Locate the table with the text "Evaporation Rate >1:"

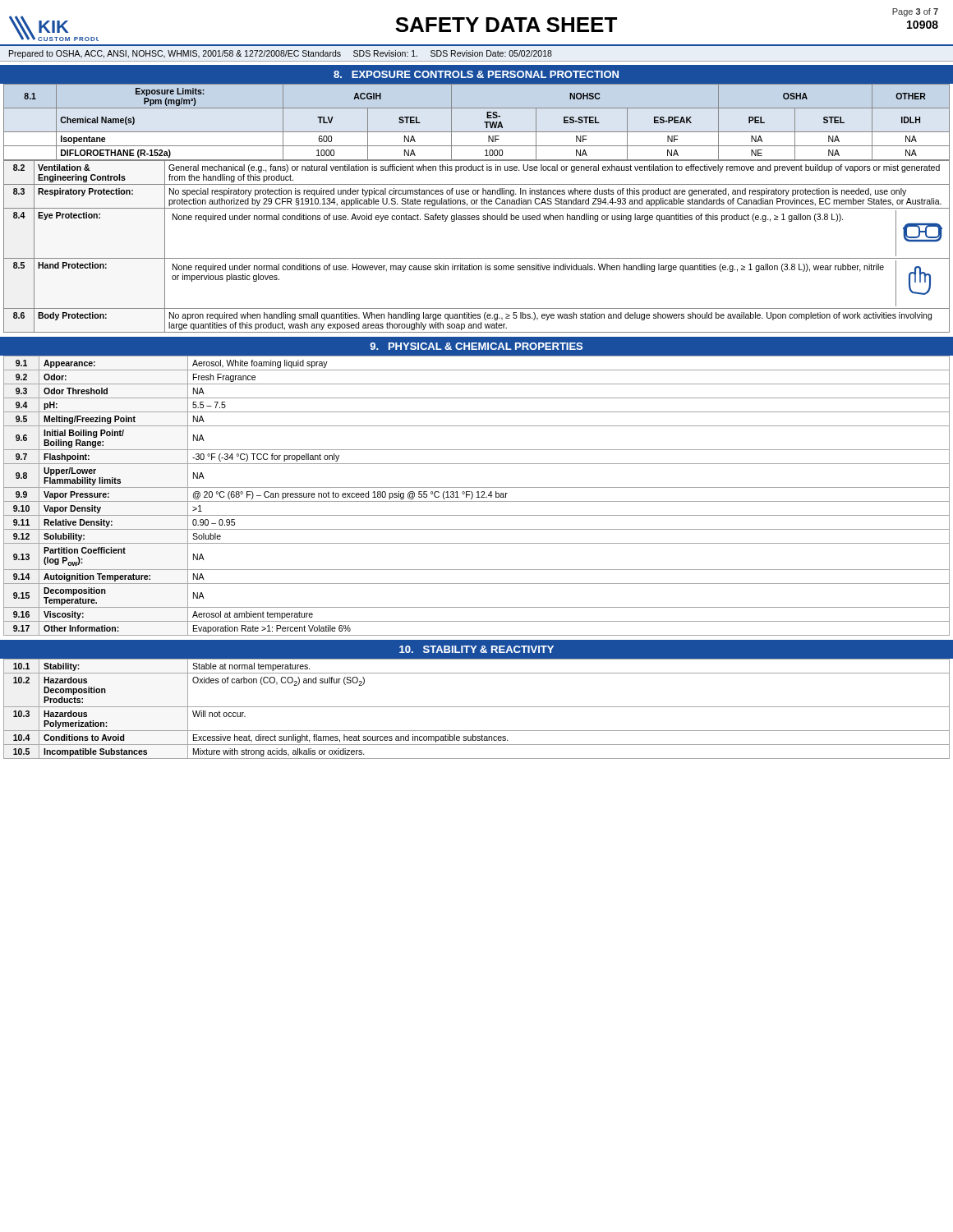pos(476,496)
